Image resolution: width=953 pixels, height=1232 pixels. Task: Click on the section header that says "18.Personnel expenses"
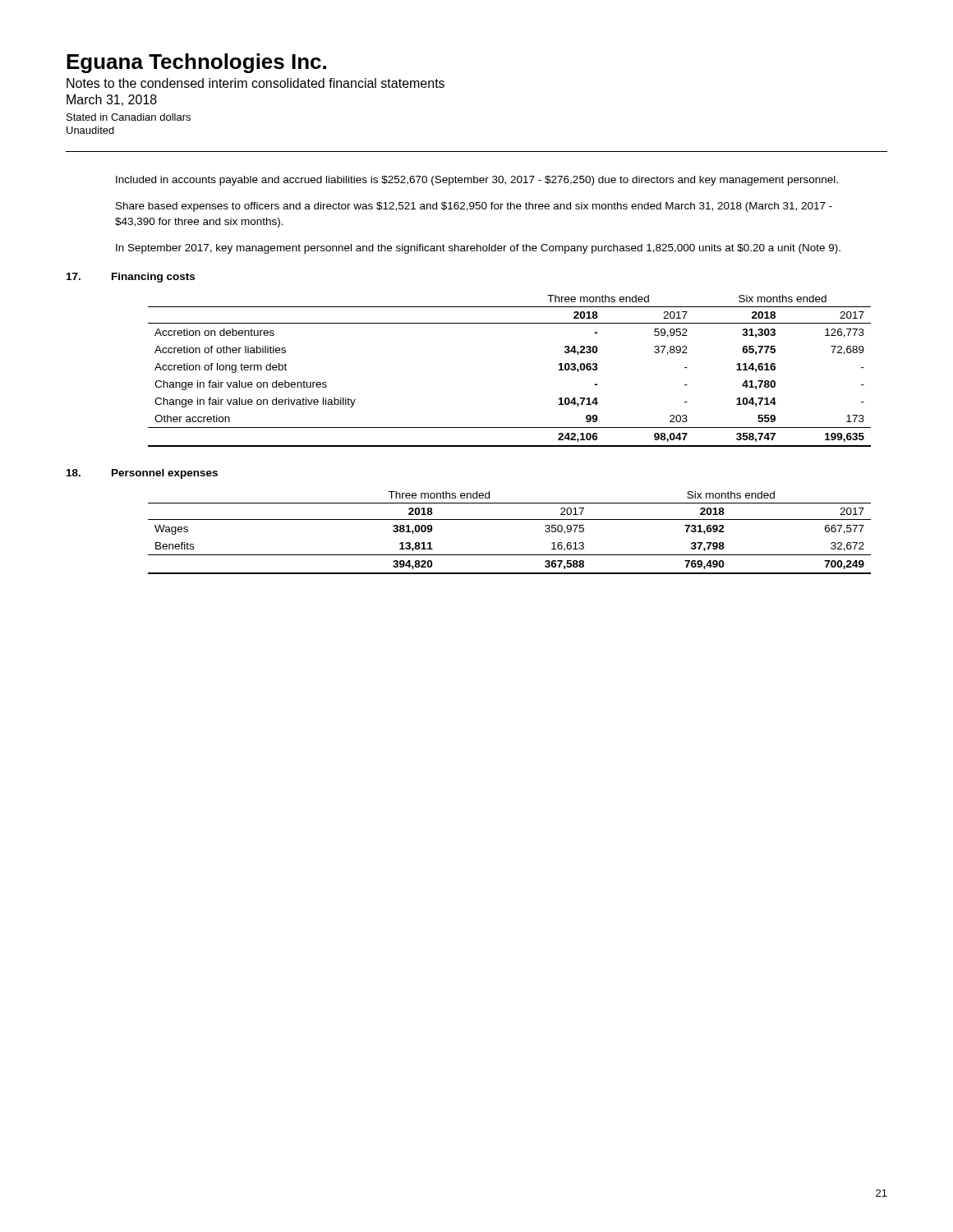[x=142, y=473]
